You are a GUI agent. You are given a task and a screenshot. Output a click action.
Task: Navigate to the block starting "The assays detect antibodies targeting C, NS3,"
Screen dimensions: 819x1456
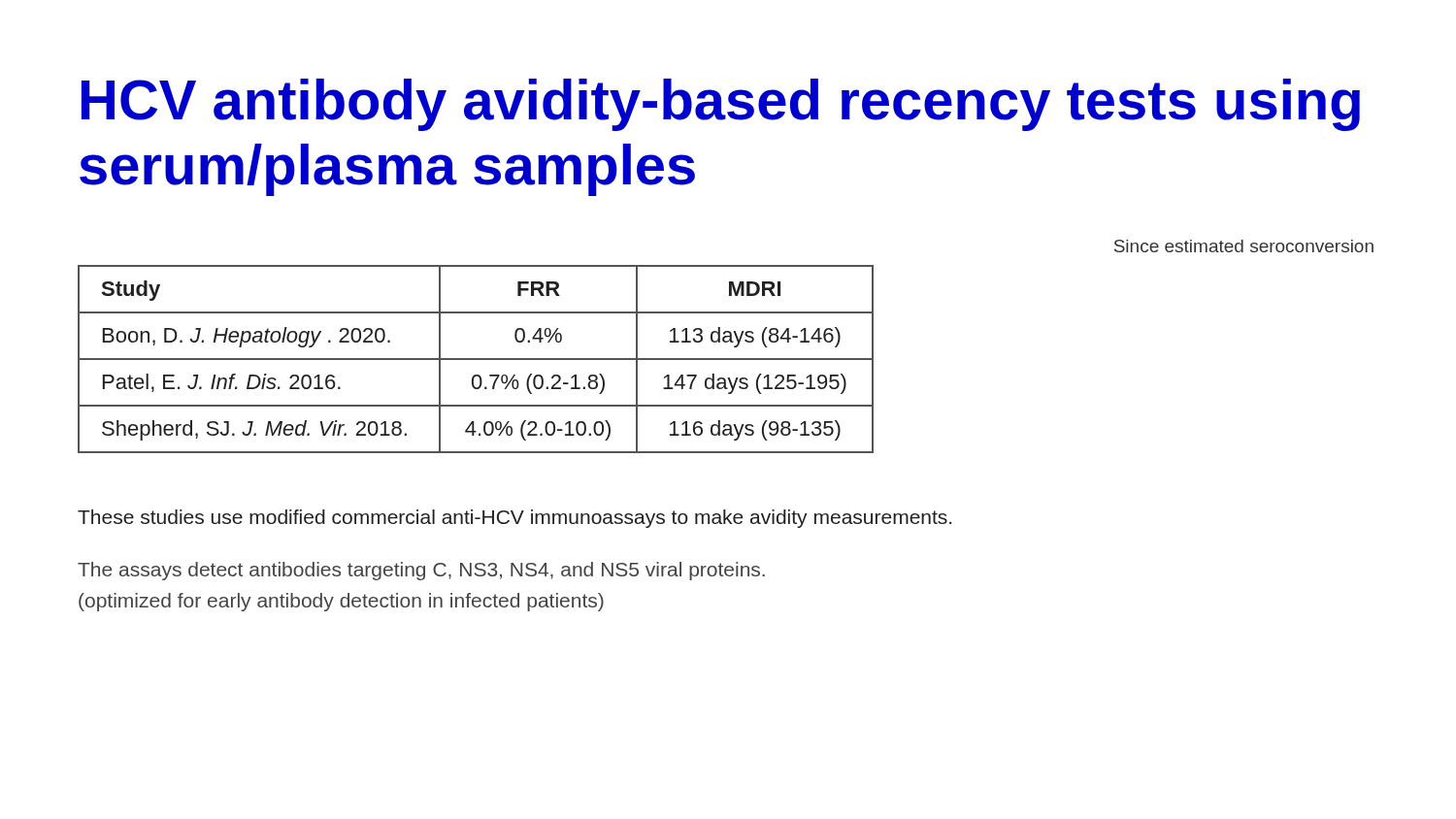point(422,585)
